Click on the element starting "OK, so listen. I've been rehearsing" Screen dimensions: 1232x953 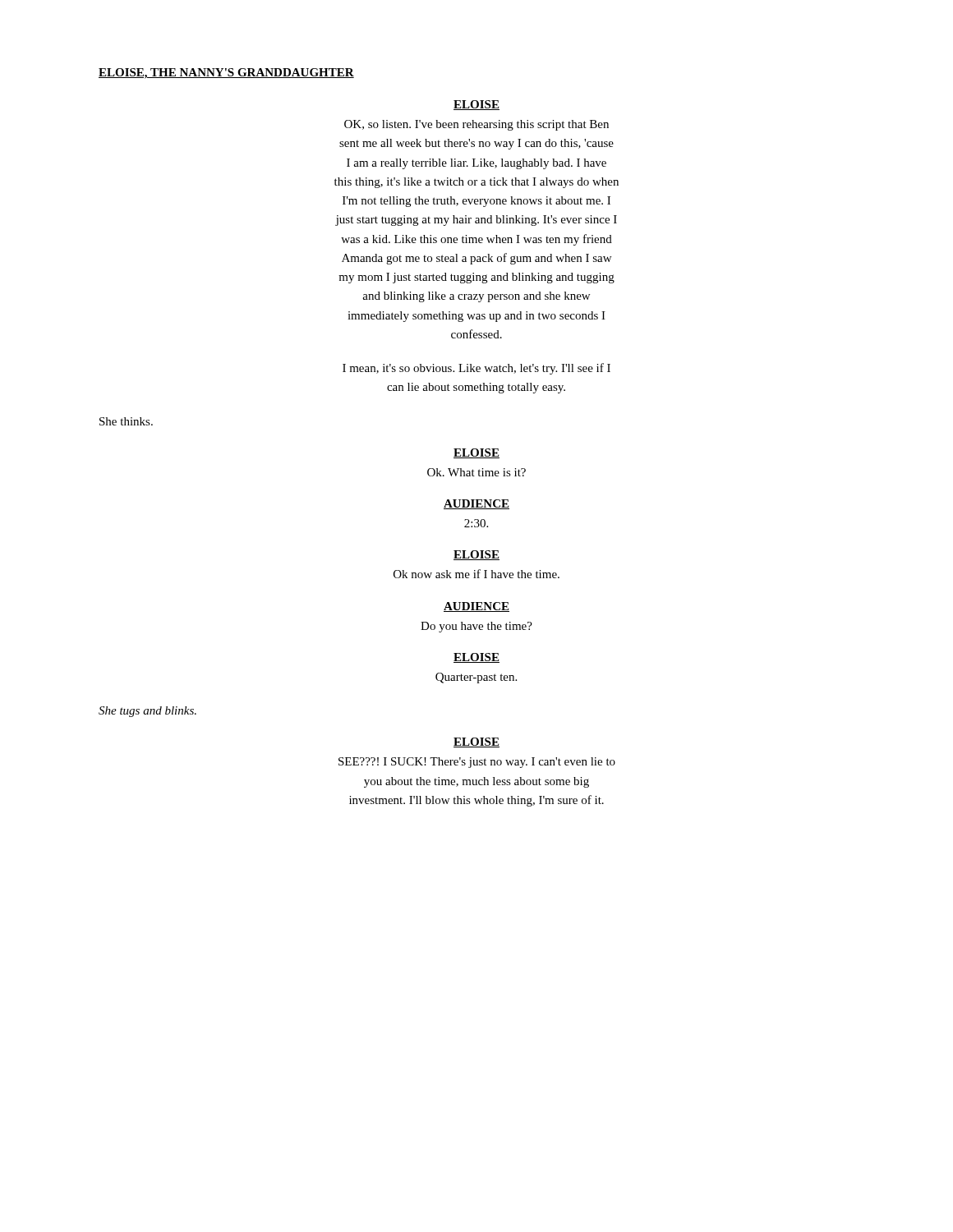476,229
